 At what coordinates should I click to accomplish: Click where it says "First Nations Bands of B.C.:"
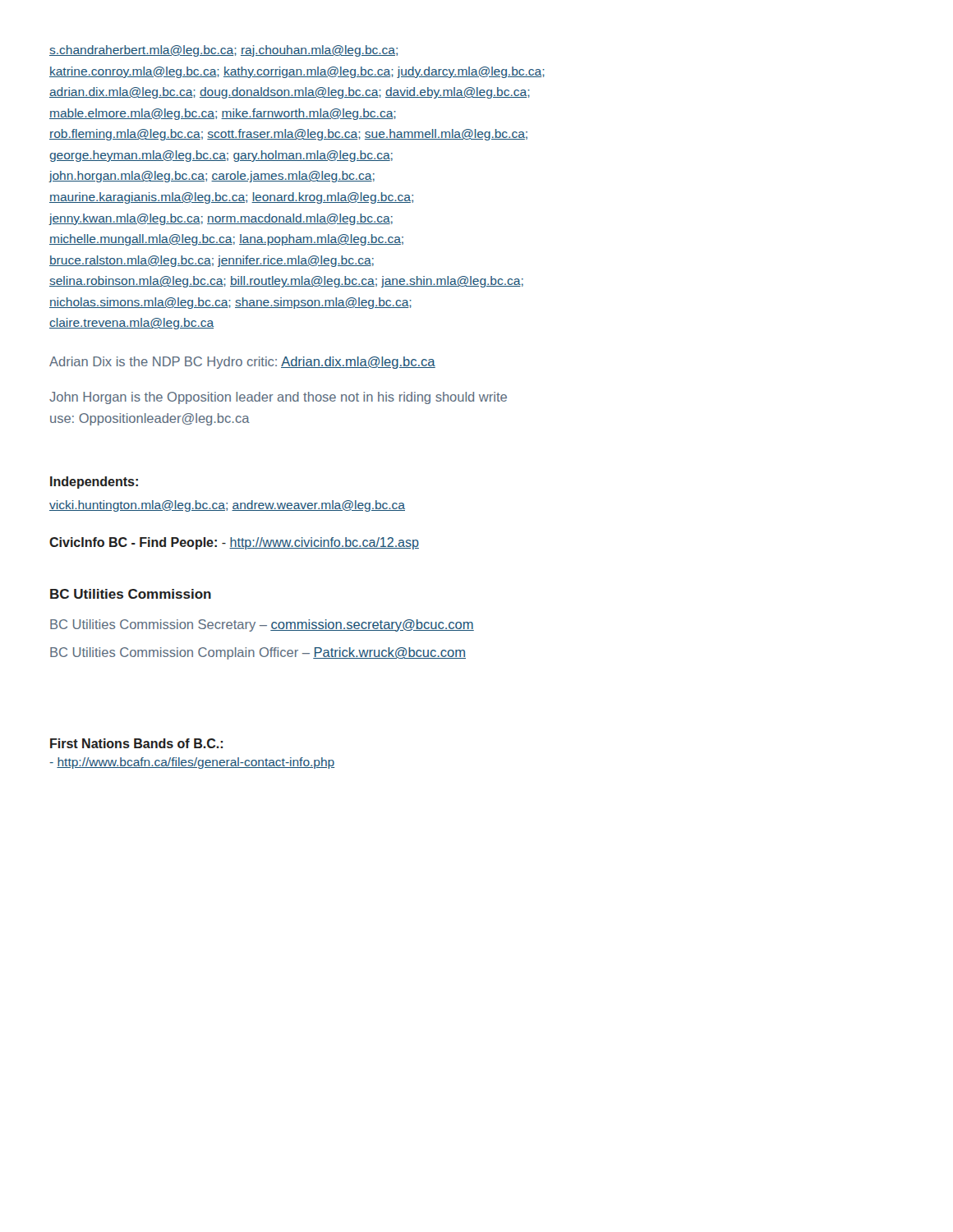point(137,744)
